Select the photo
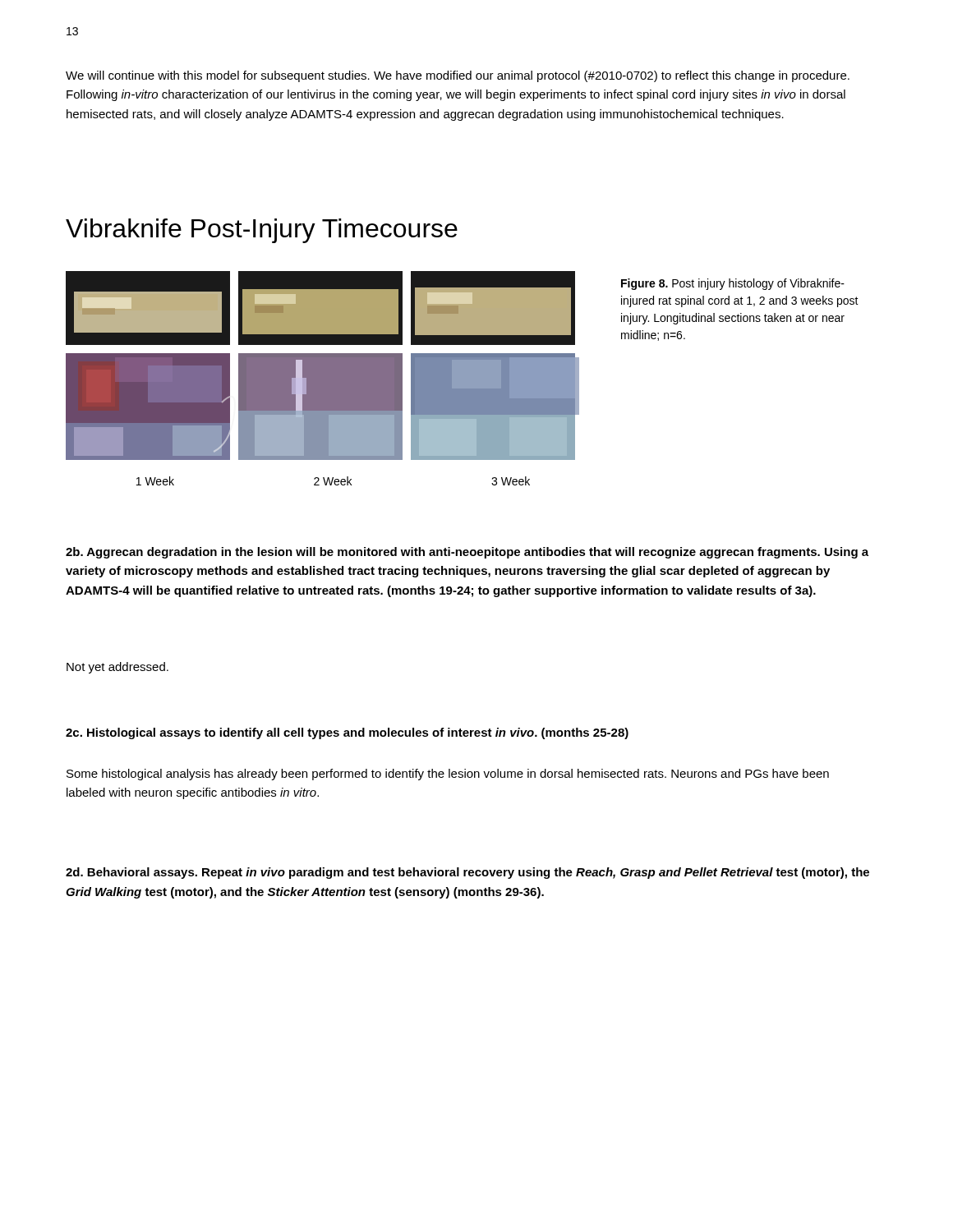Screen dimensions: 1232x953 tap(333, 371)
